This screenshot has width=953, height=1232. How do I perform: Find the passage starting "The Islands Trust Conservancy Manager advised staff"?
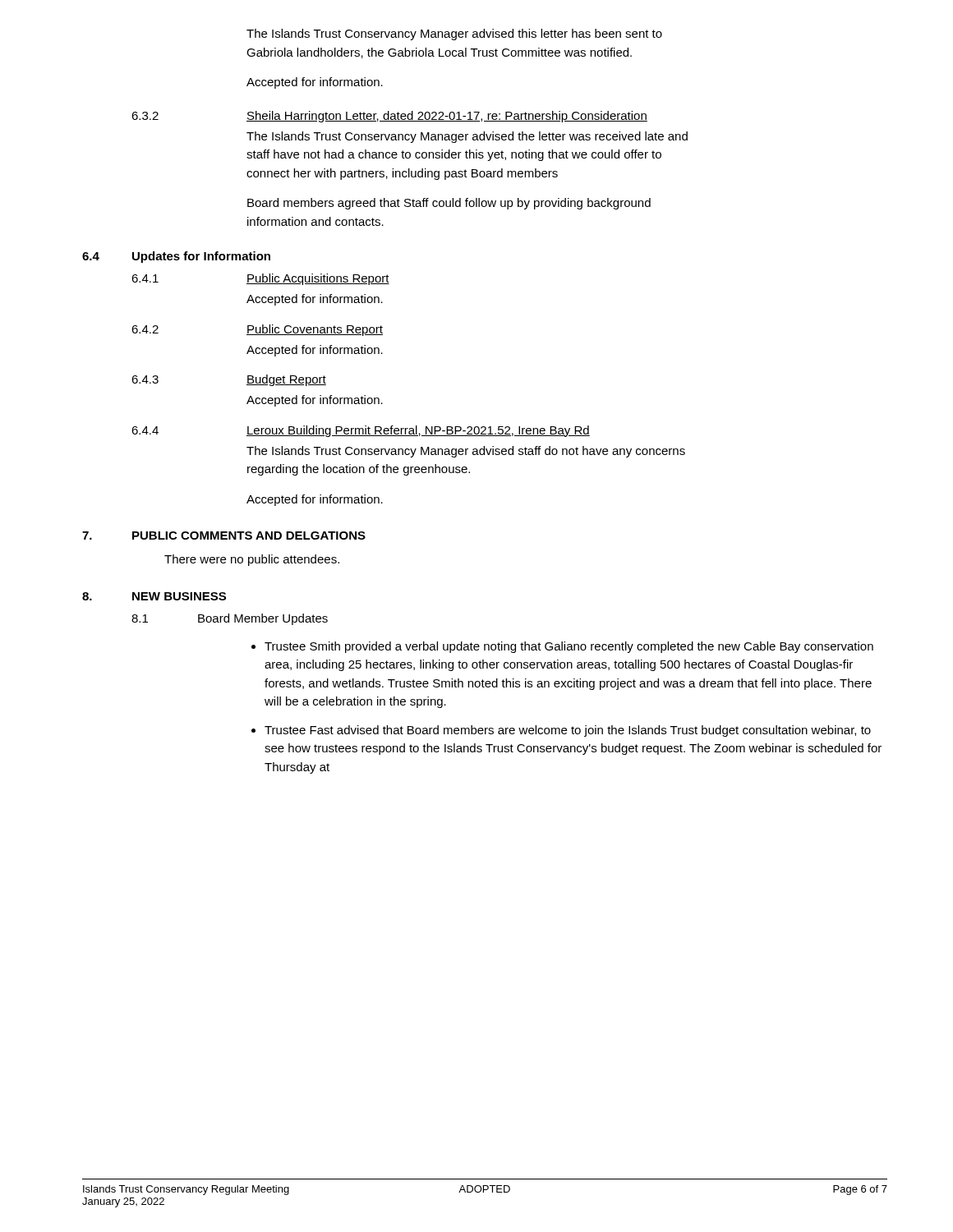point(466,459)
